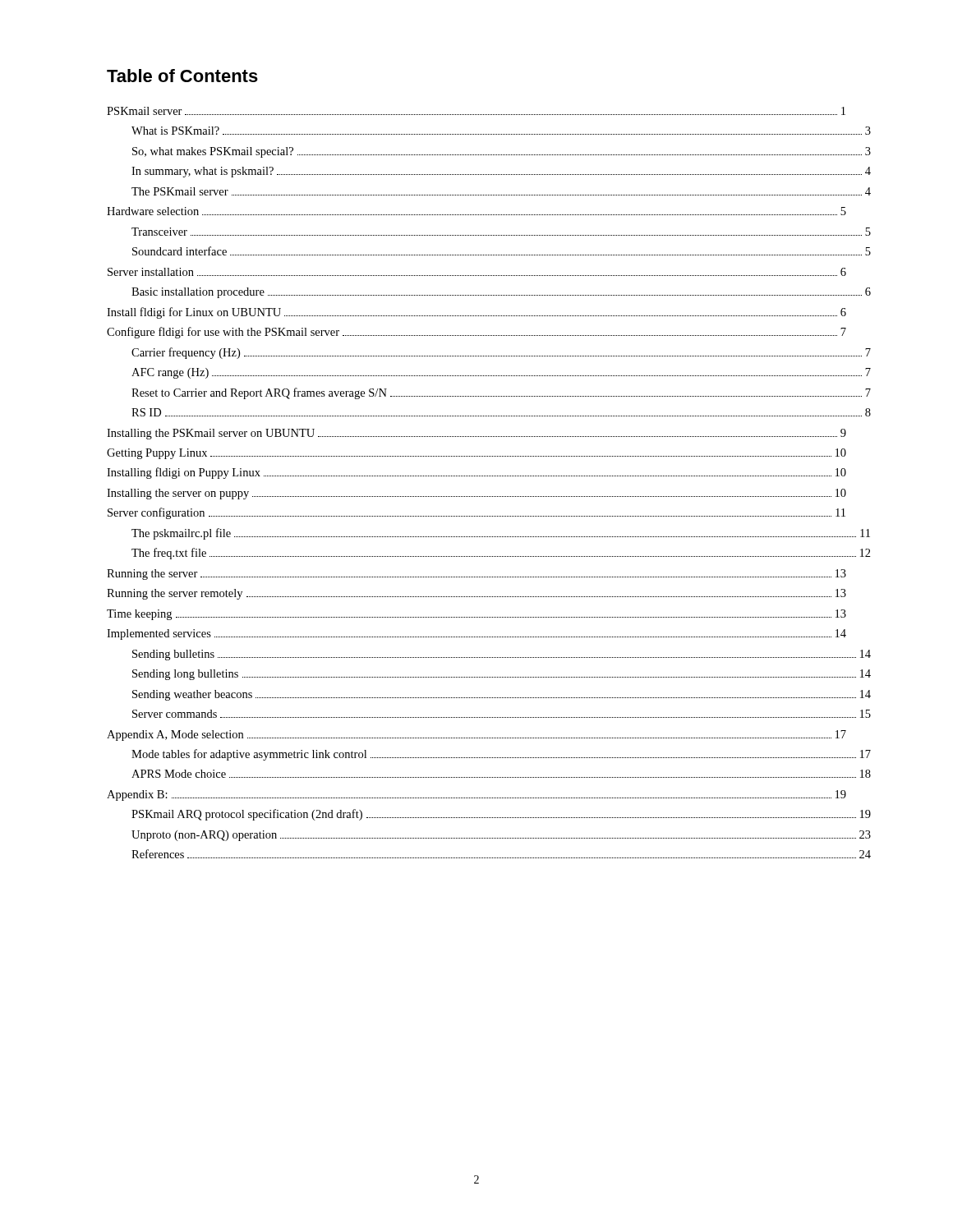Select the title with the text "Table of Contents"
Screen dimensions: 1232x953
[x=182, y=76]
